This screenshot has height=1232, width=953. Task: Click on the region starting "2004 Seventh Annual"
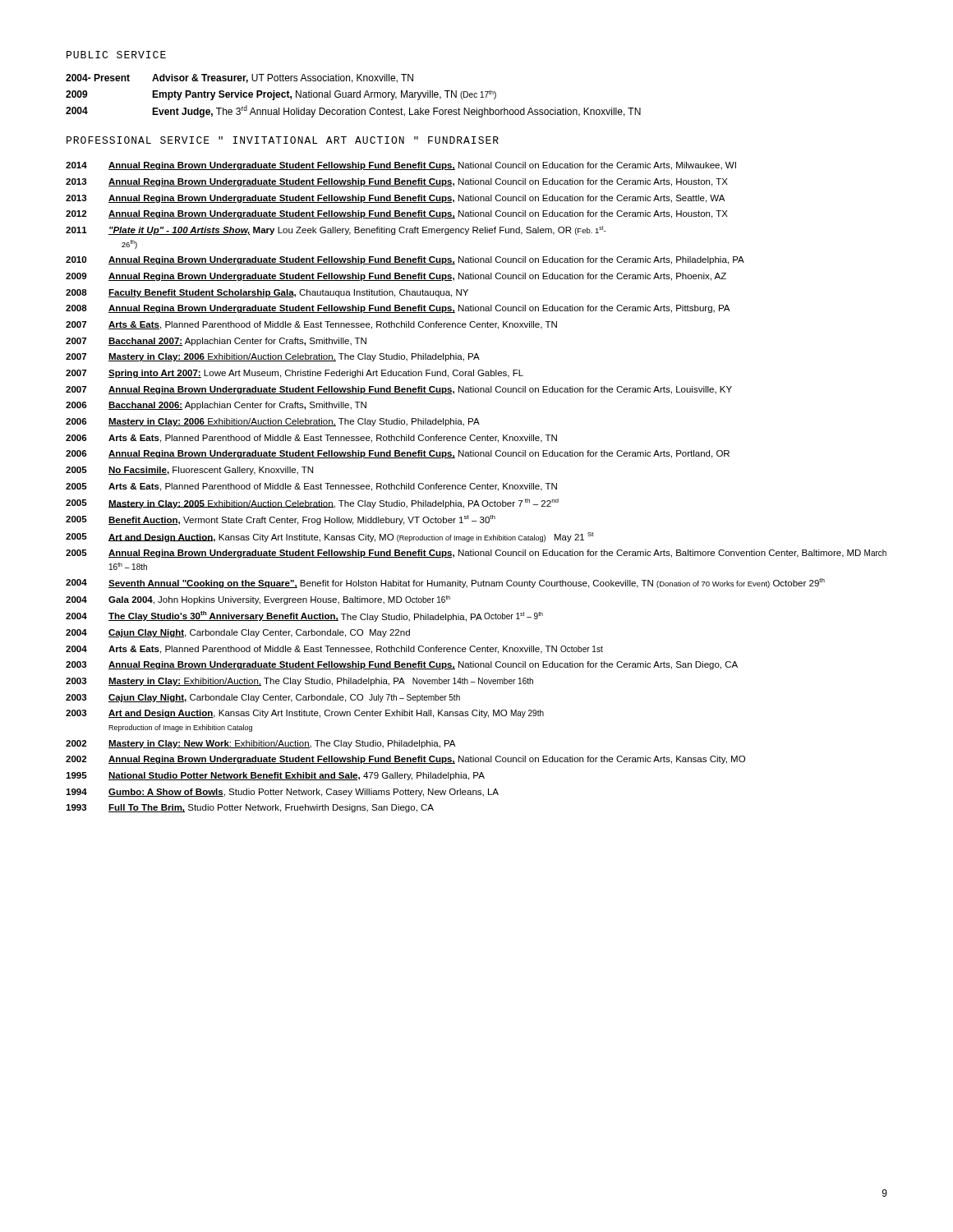(476, 583)
